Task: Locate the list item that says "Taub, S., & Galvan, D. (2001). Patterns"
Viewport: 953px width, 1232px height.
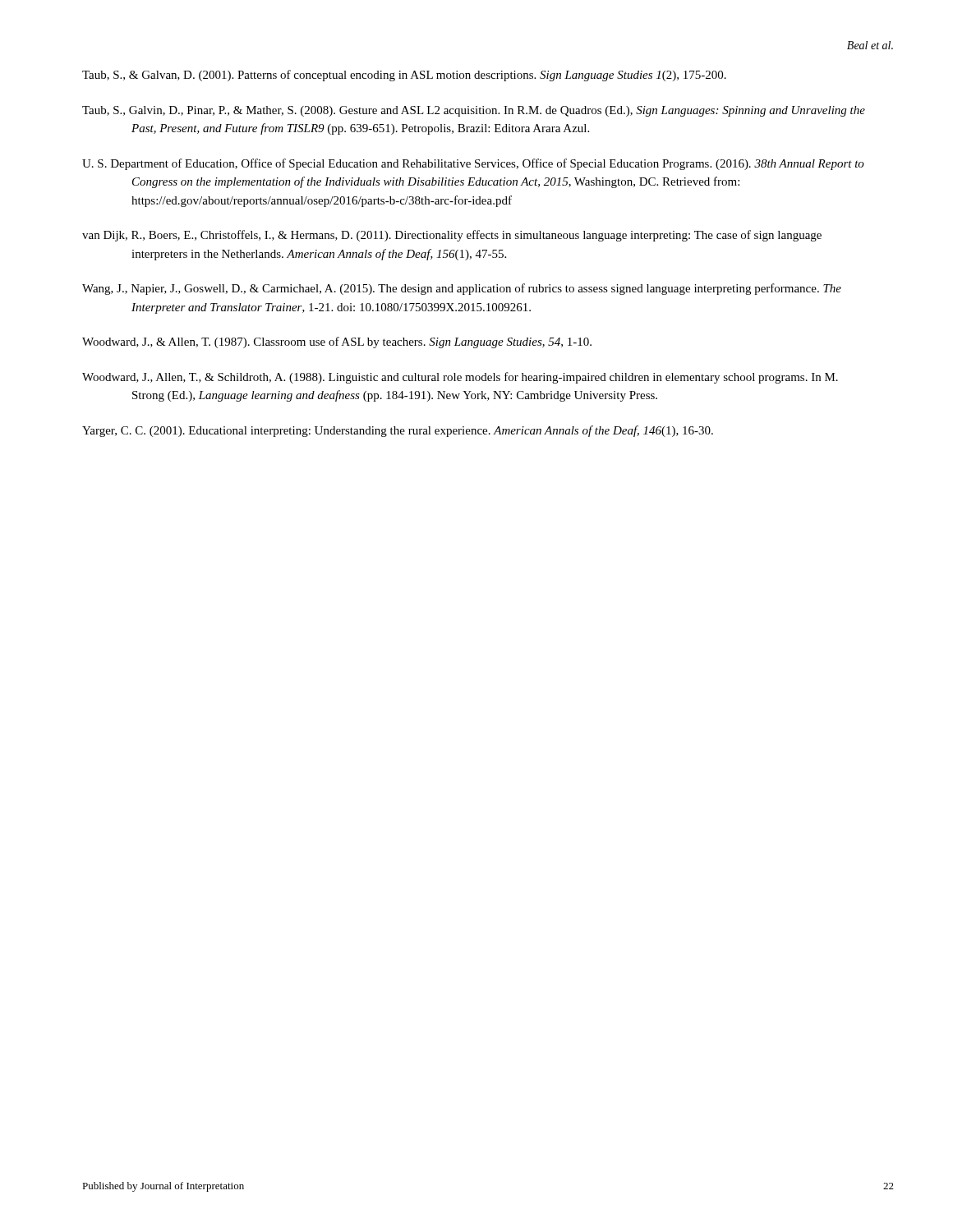Action: (404, 75)
